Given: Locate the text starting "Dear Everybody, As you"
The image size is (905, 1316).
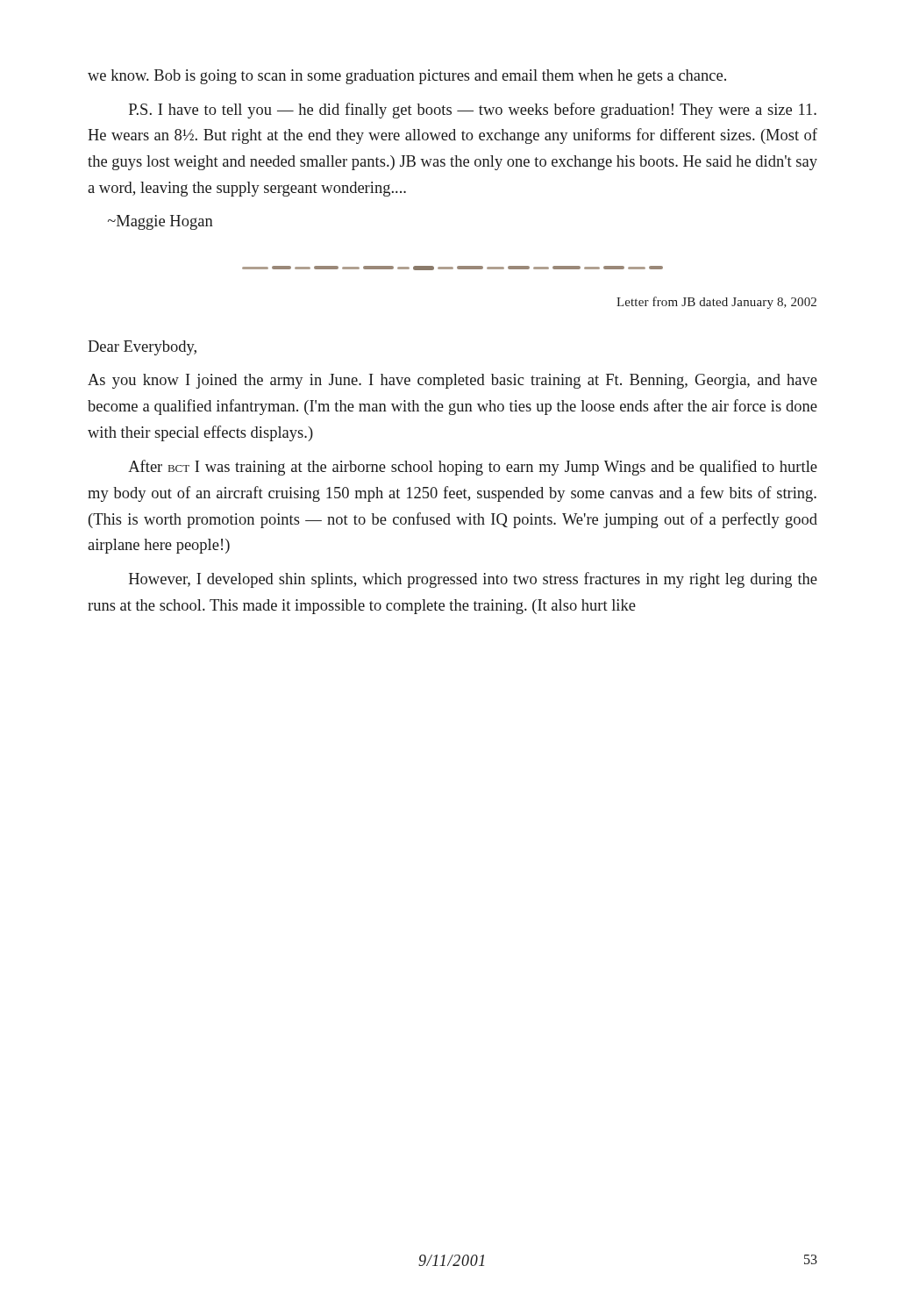Looking at the screenshot, I should [452, 477].
